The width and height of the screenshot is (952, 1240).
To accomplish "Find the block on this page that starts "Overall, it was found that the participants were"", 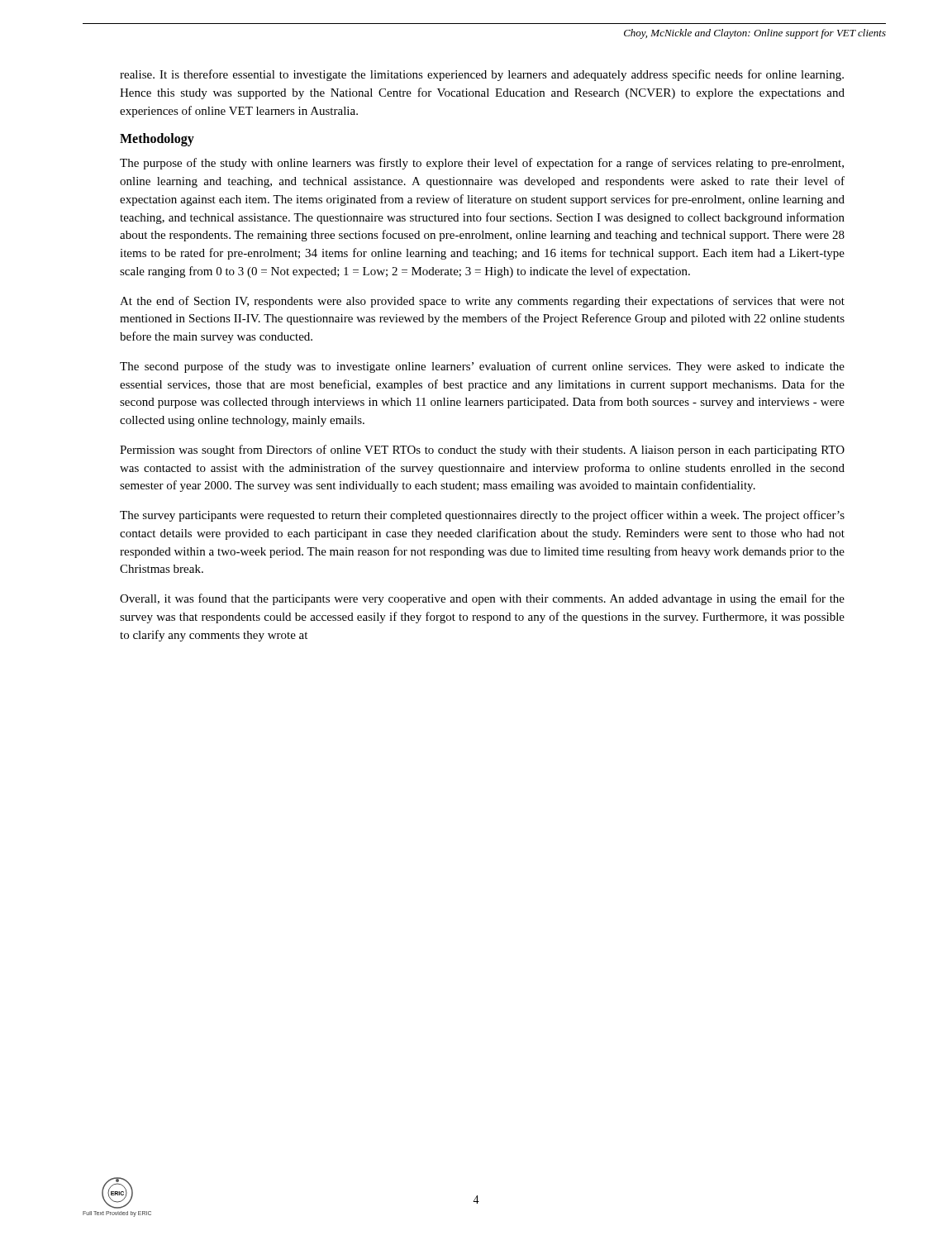I will (x=482, y=616).
